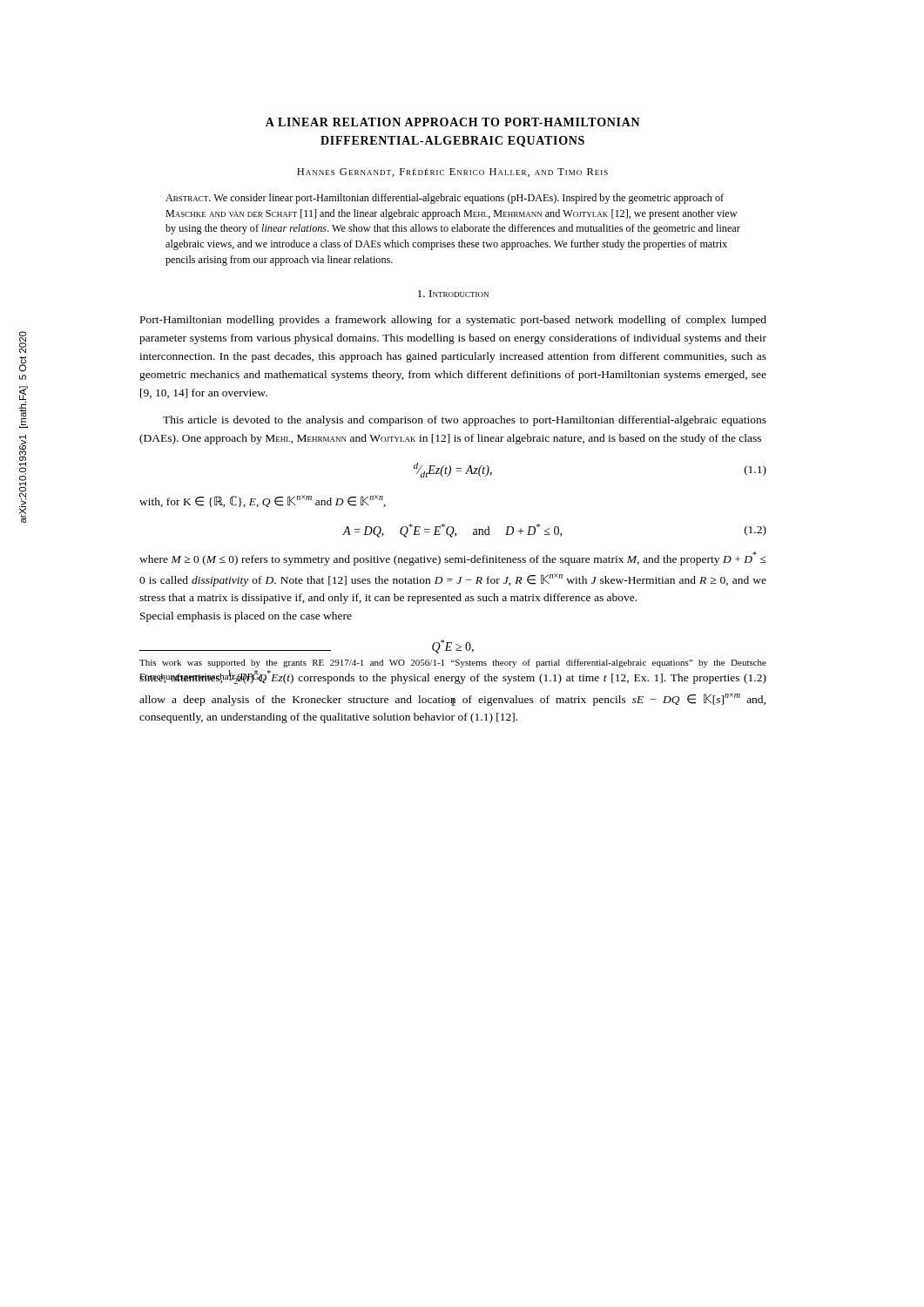Locate the block of text that opens with "This work was supported"
Viewport: 924px width, 1307px height.
(x=453, y=669)
